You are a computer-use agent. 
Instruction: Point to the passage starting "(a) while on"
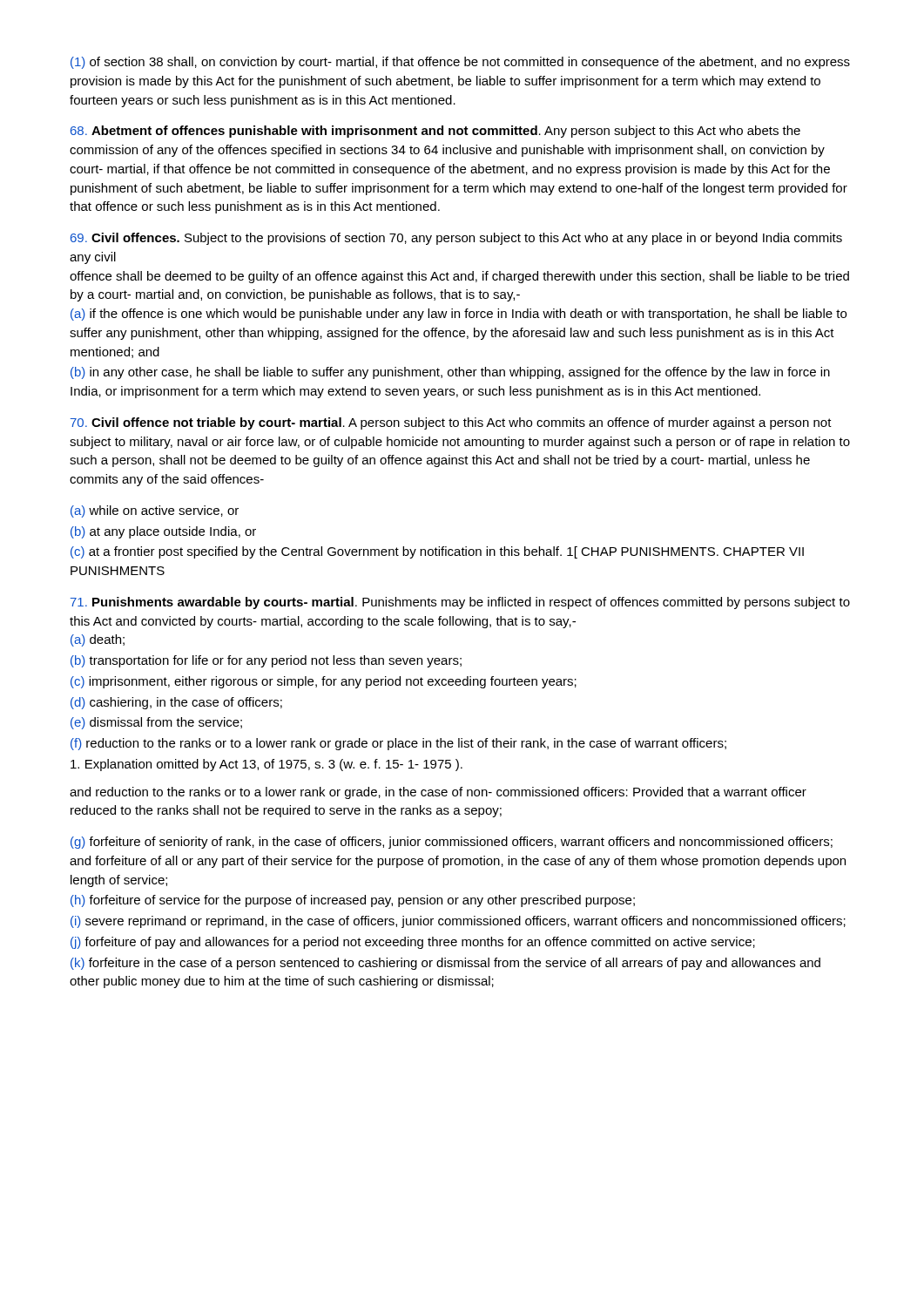[154, 510]
